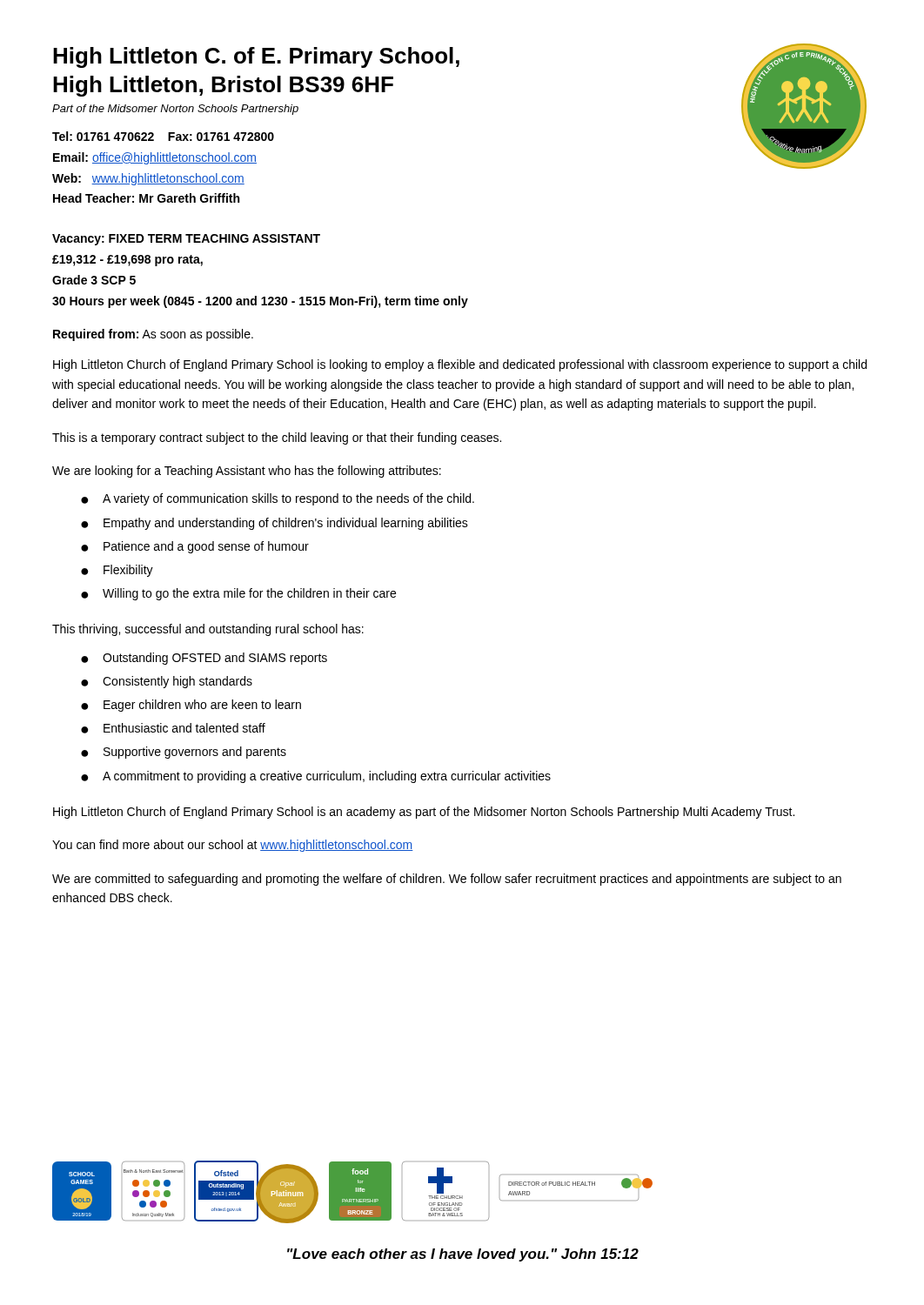Click the passage that begins ""Love each other"

(x=462, y=1254)
